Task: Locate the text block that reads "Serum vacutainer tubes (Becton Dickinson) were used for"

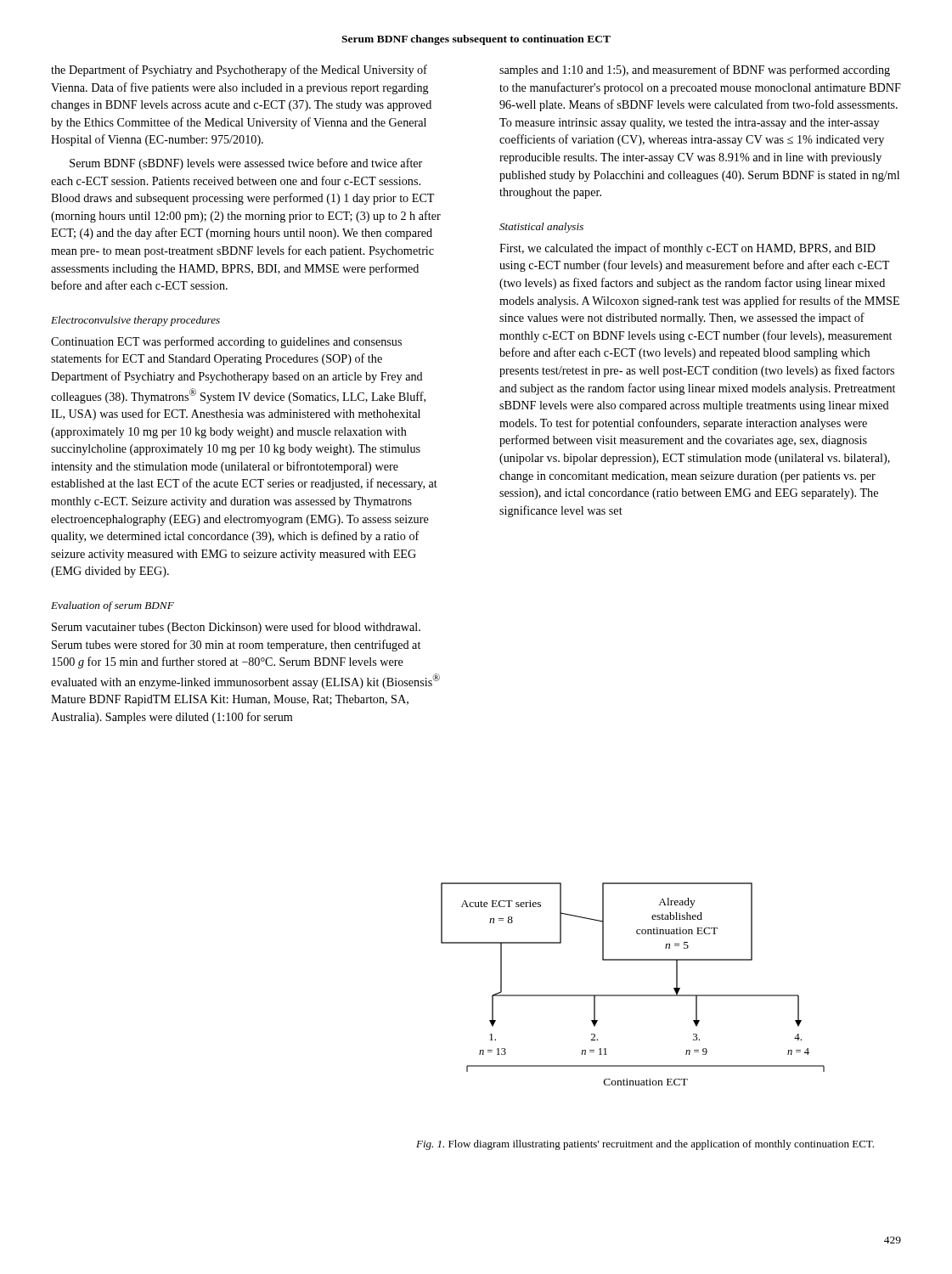Action: click(246, 672)
